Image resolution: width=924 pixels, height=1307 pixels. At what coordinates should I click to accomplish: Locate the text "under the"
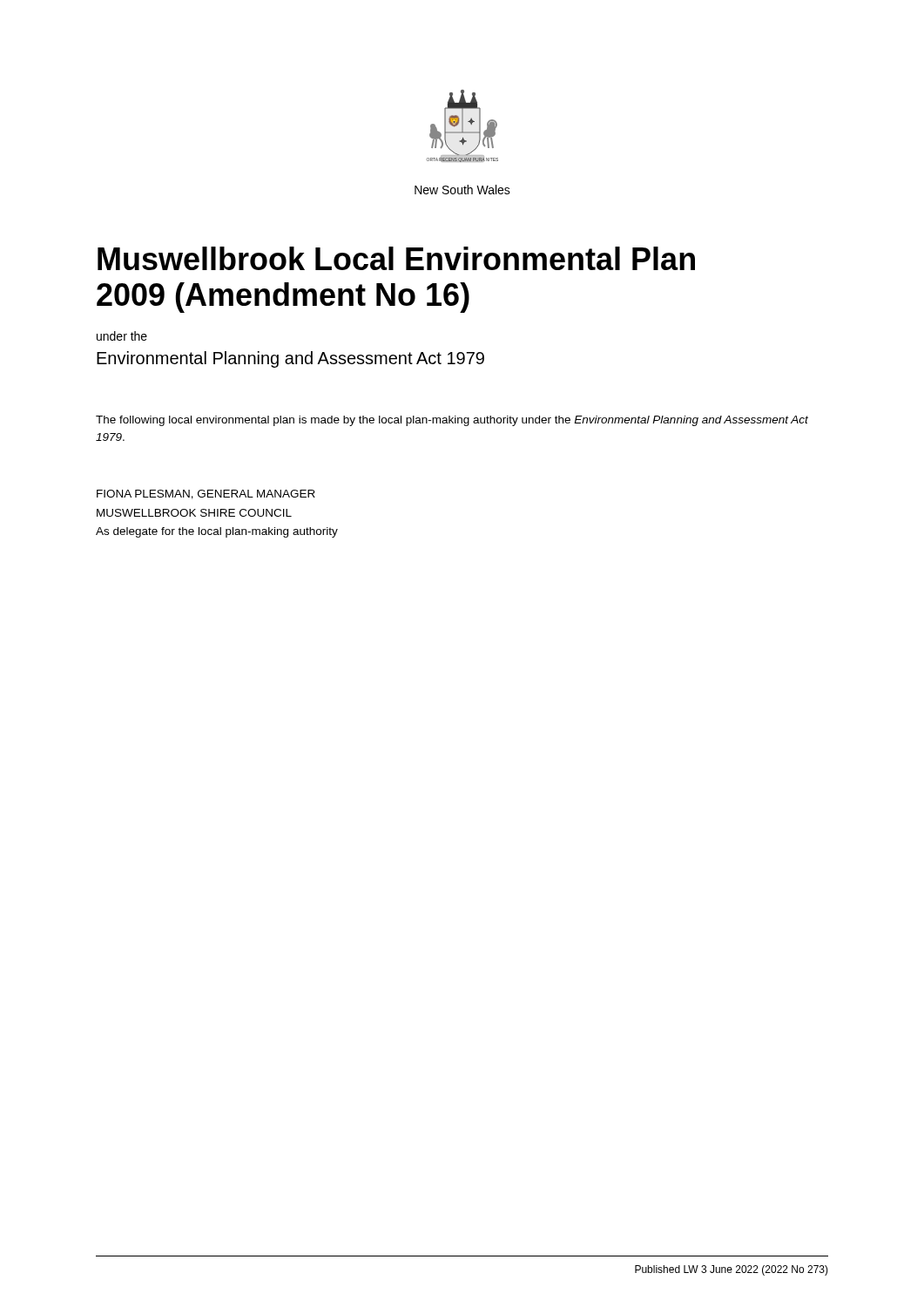(x=122, y=336)
